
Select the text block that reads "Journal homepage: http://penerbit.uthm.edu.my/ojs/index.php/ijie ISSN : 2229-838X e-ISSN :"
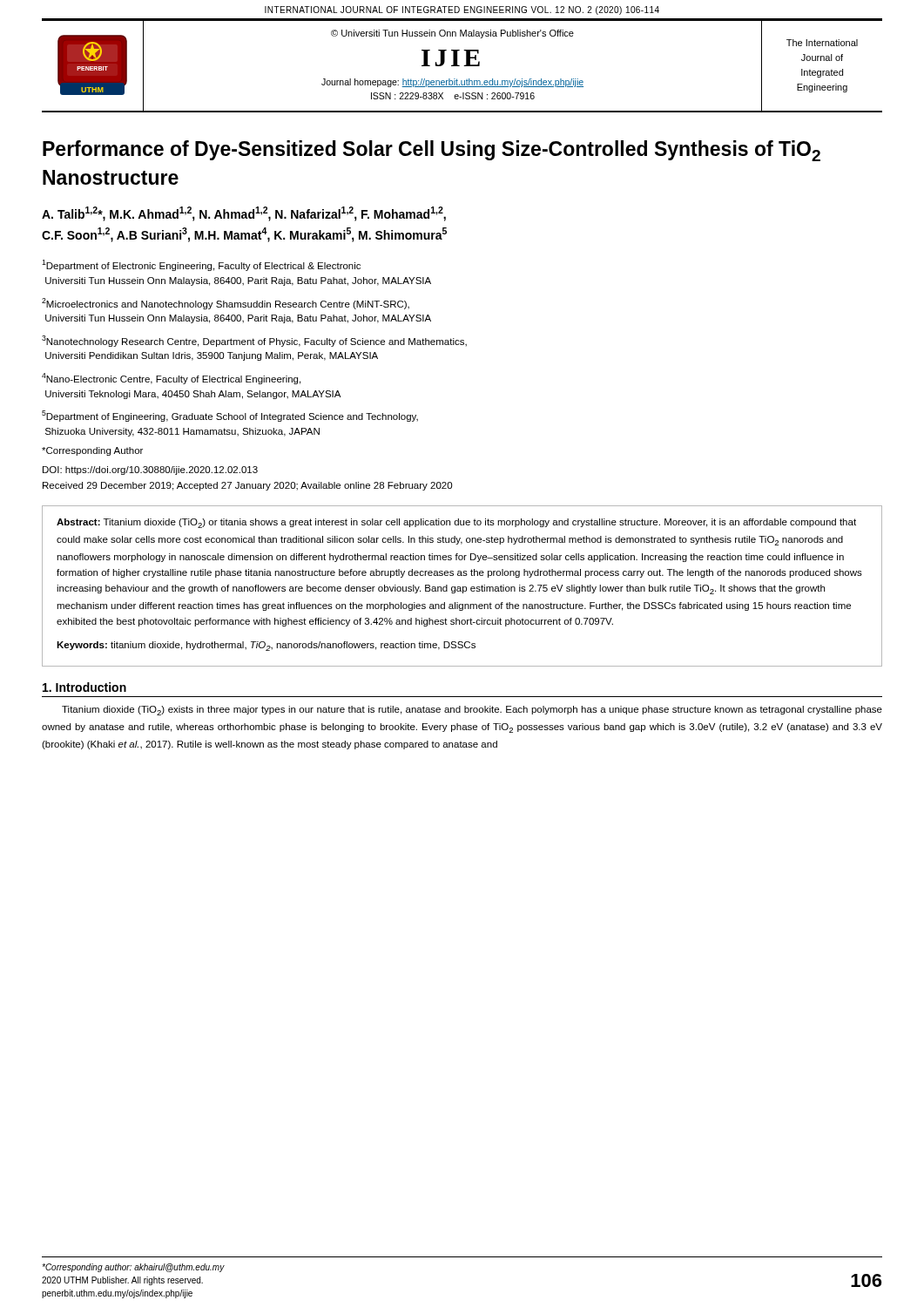(x=452, y=89)
